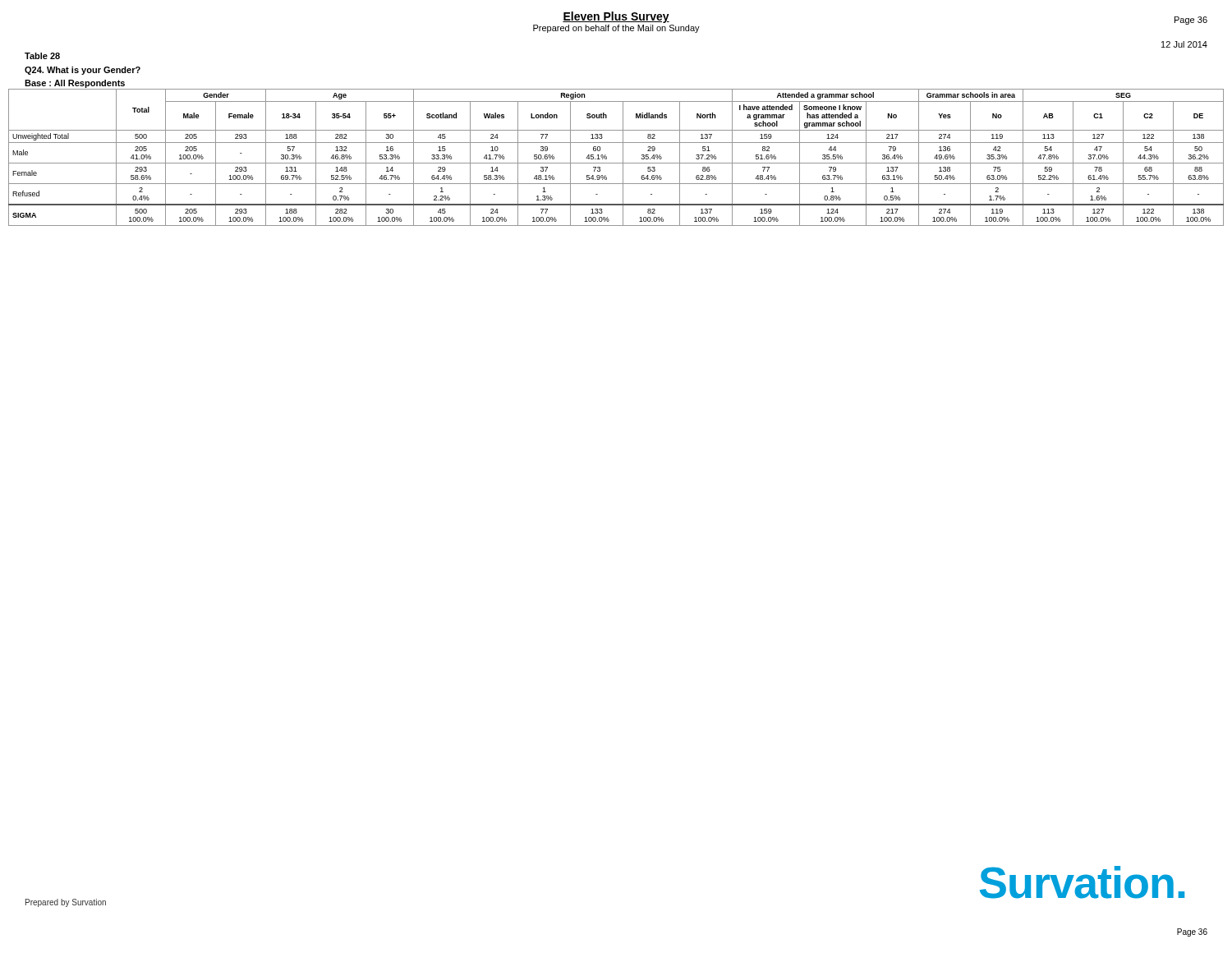Screen dimensions: 953x1232
Task: Find a table
Action: coord(616,157)
